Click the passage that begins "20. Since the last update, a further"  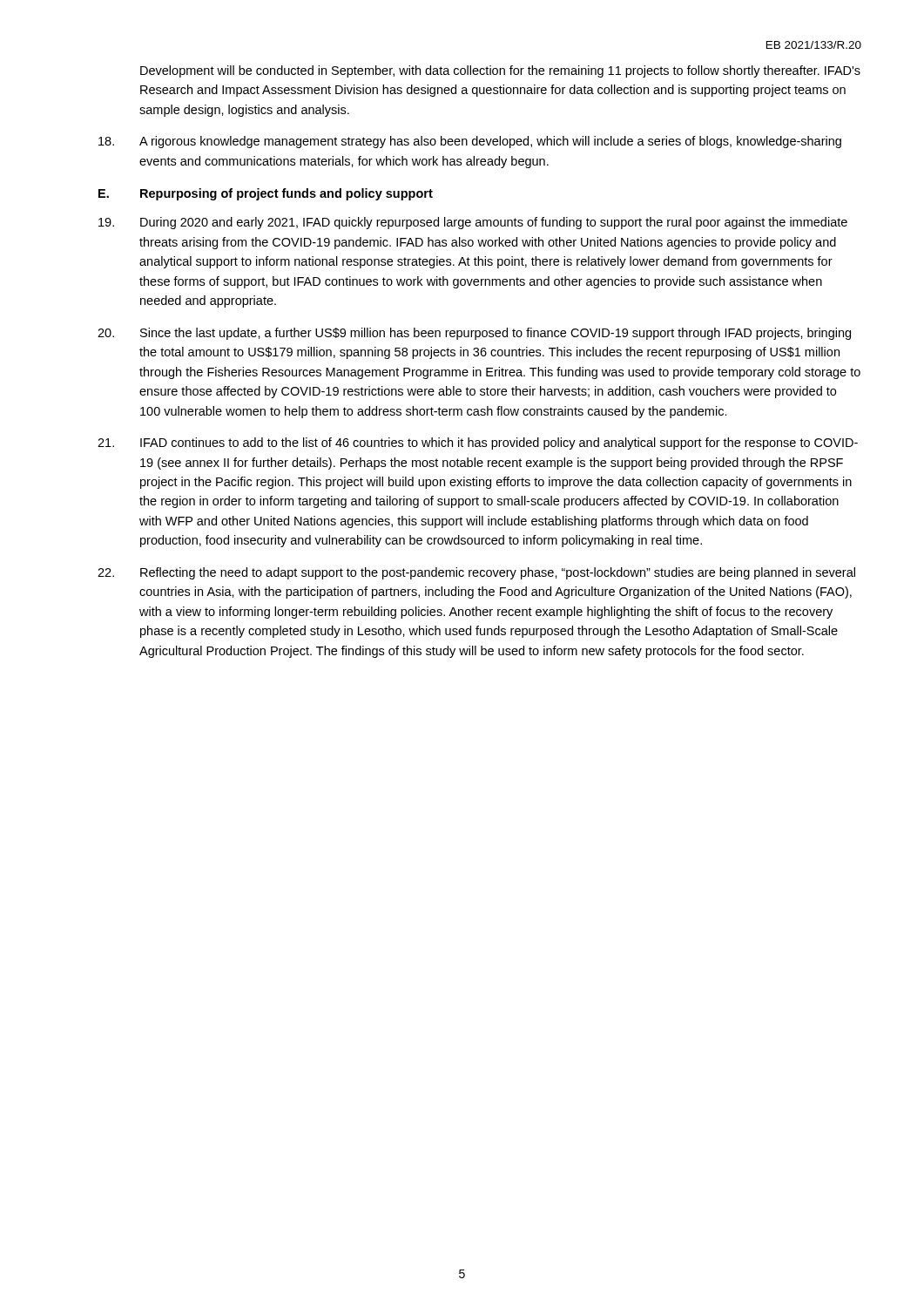(479, 372)
